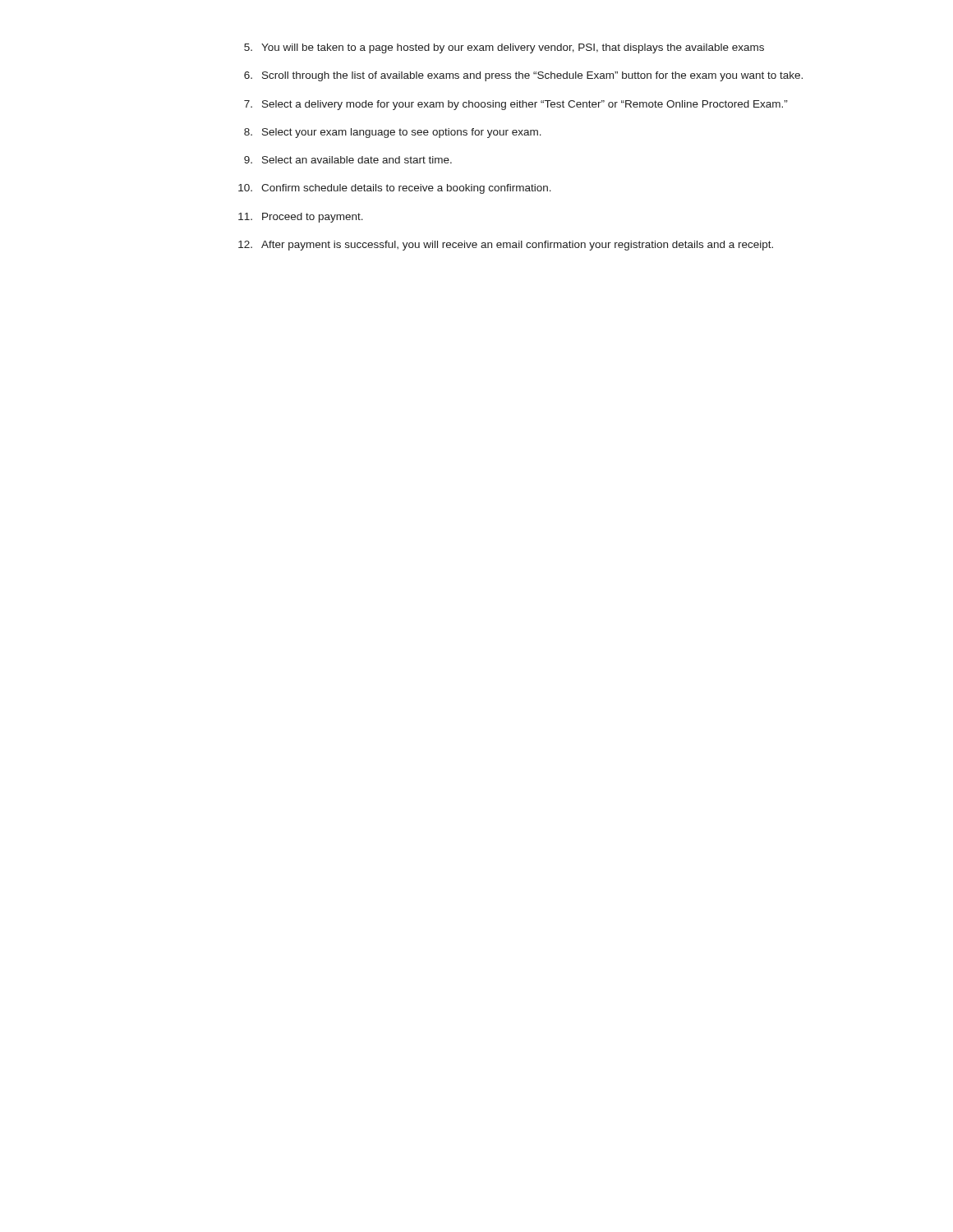Select the region starting "6. Scroll through the list"
953x1232 pixels.
tap(546, 76)
